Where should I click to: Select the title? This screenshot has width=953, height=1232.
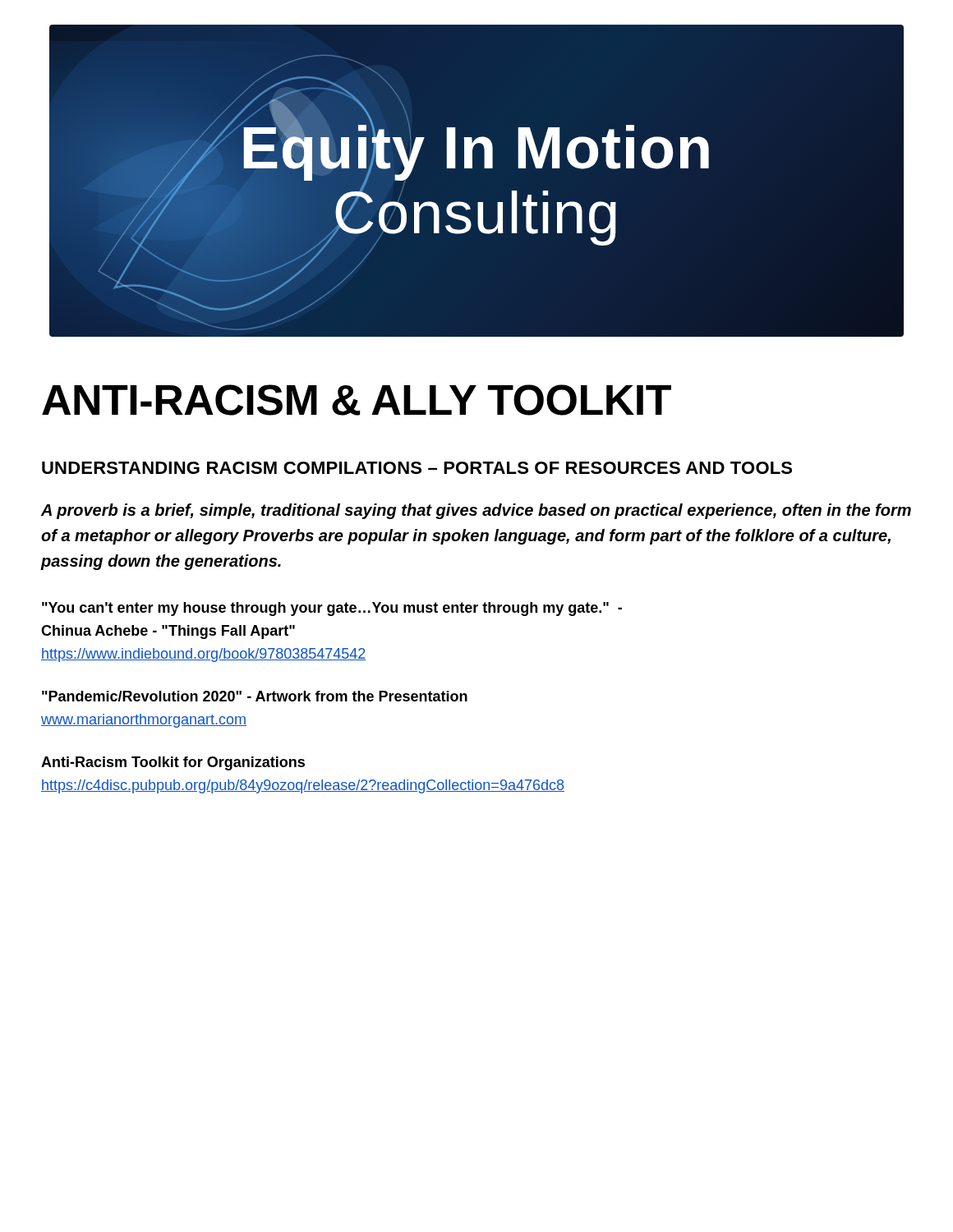click(x=476, y=401)
